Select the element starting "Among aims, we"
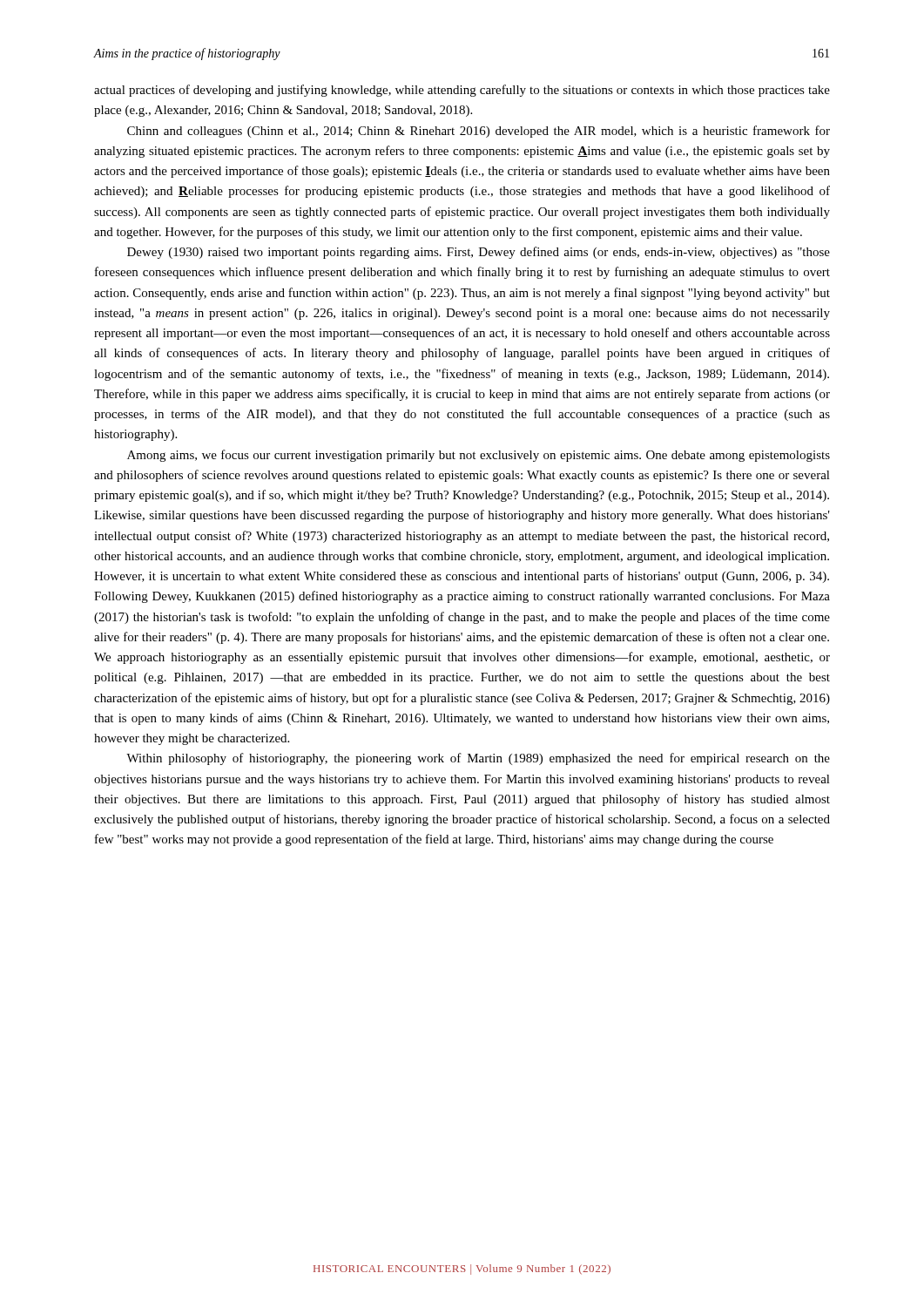 point(462,596)
